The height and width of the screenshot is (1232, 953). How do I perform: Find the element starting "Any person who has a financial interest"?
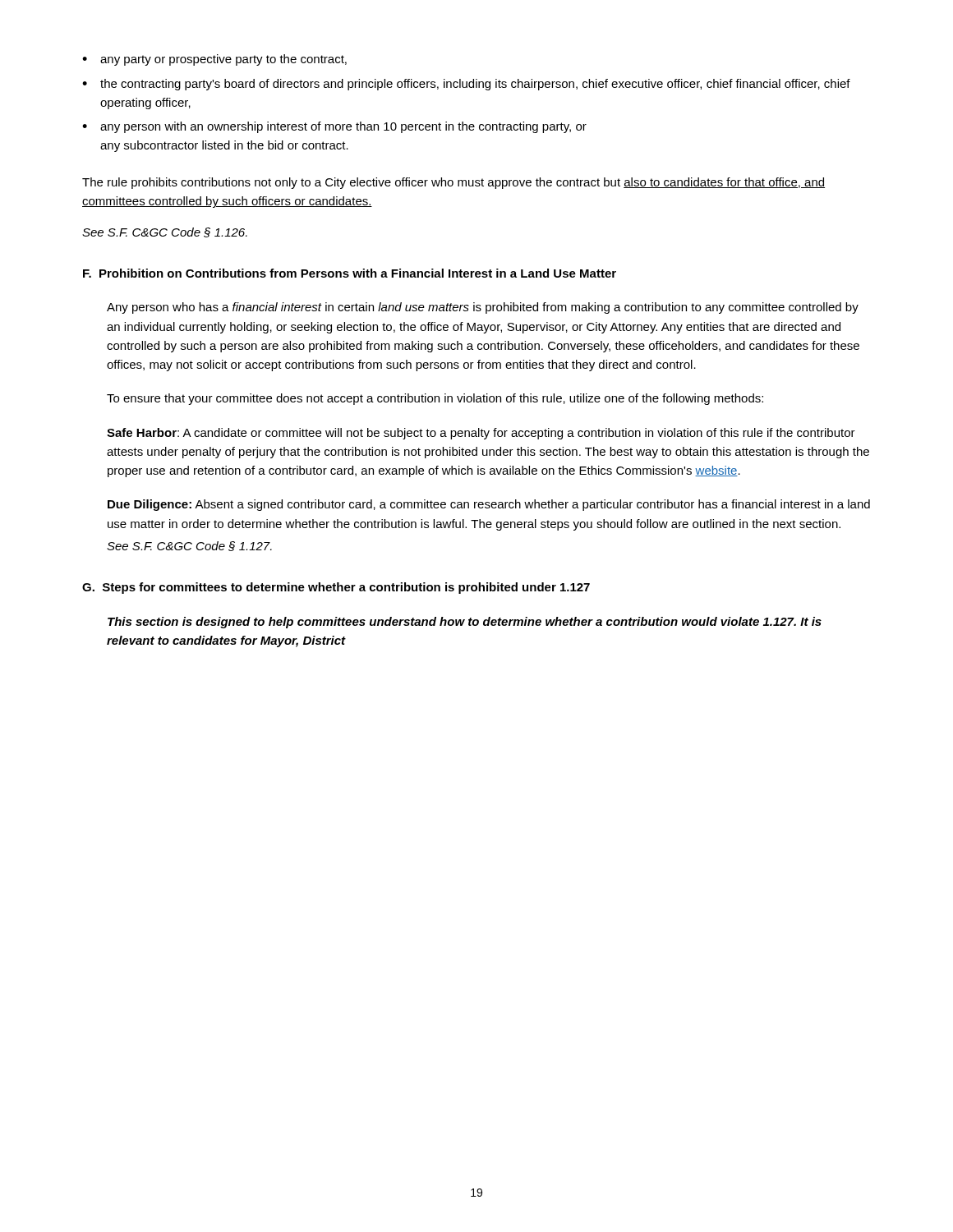pos(483,336)
